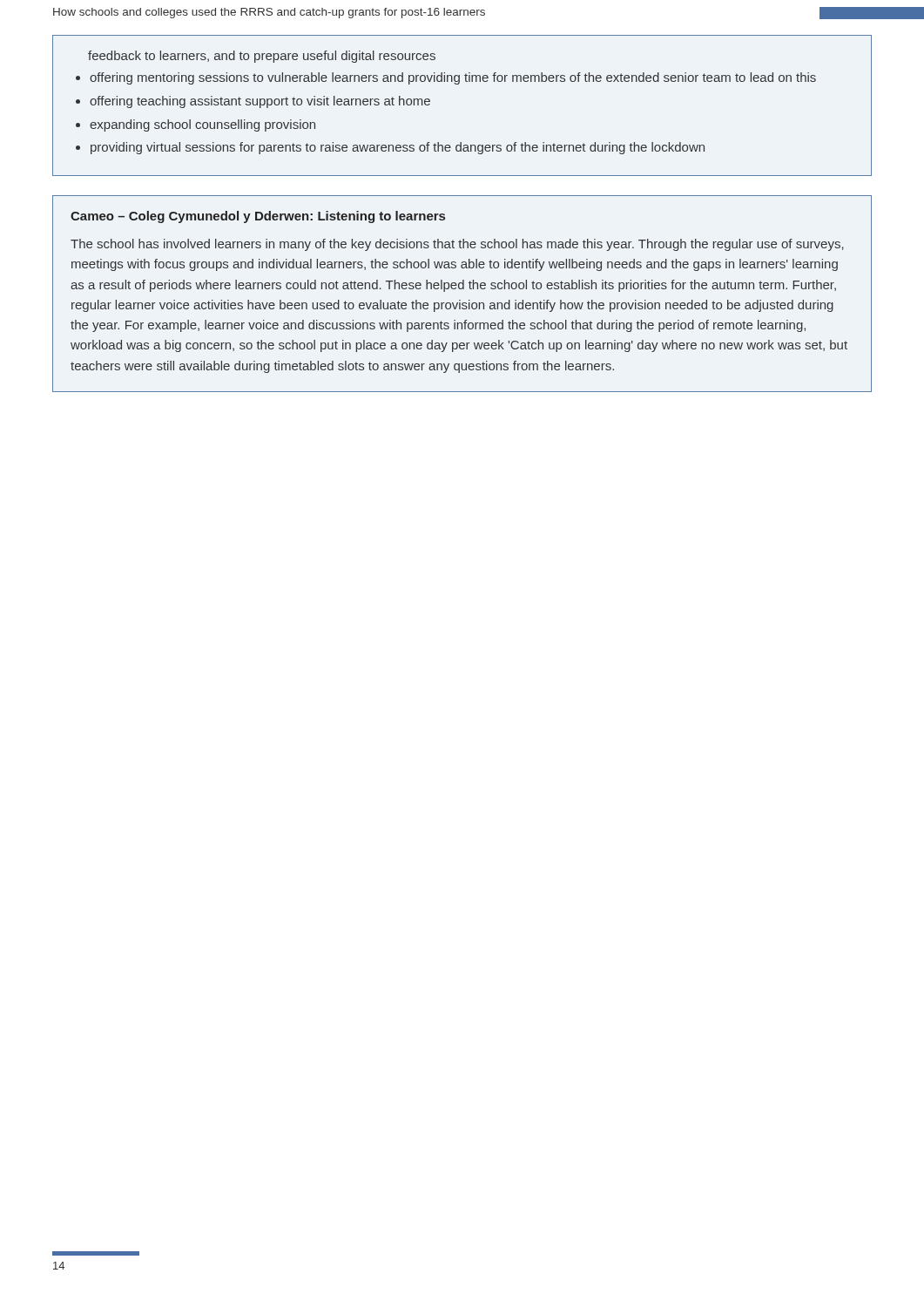
Task: Select the text block that says "feedback to learners, and"
Action: click(262, 55)
